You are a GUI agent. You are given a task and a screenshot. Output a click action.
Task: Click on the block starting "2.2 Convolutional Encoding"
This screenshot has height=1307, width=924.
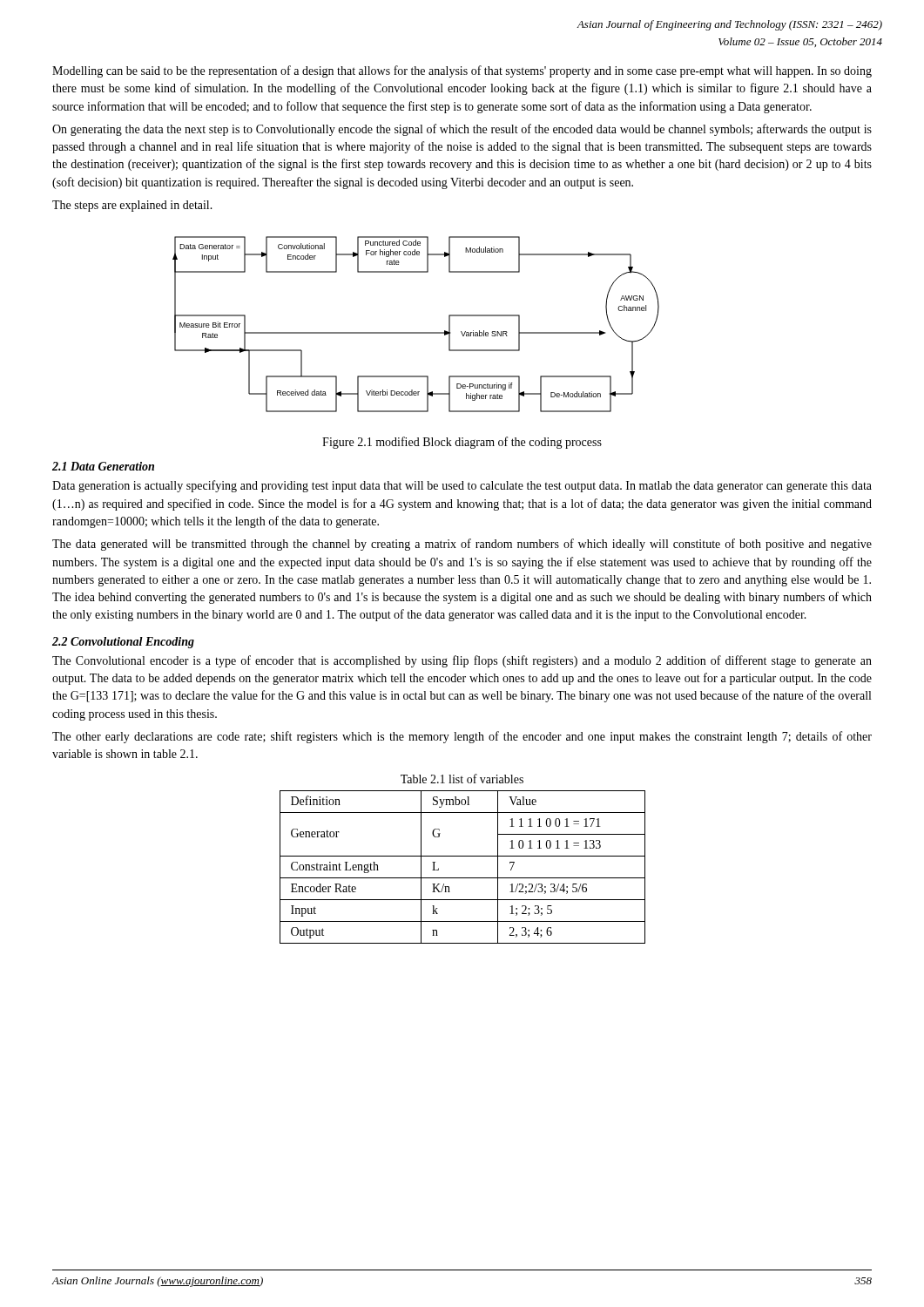[x=123, y=641]
